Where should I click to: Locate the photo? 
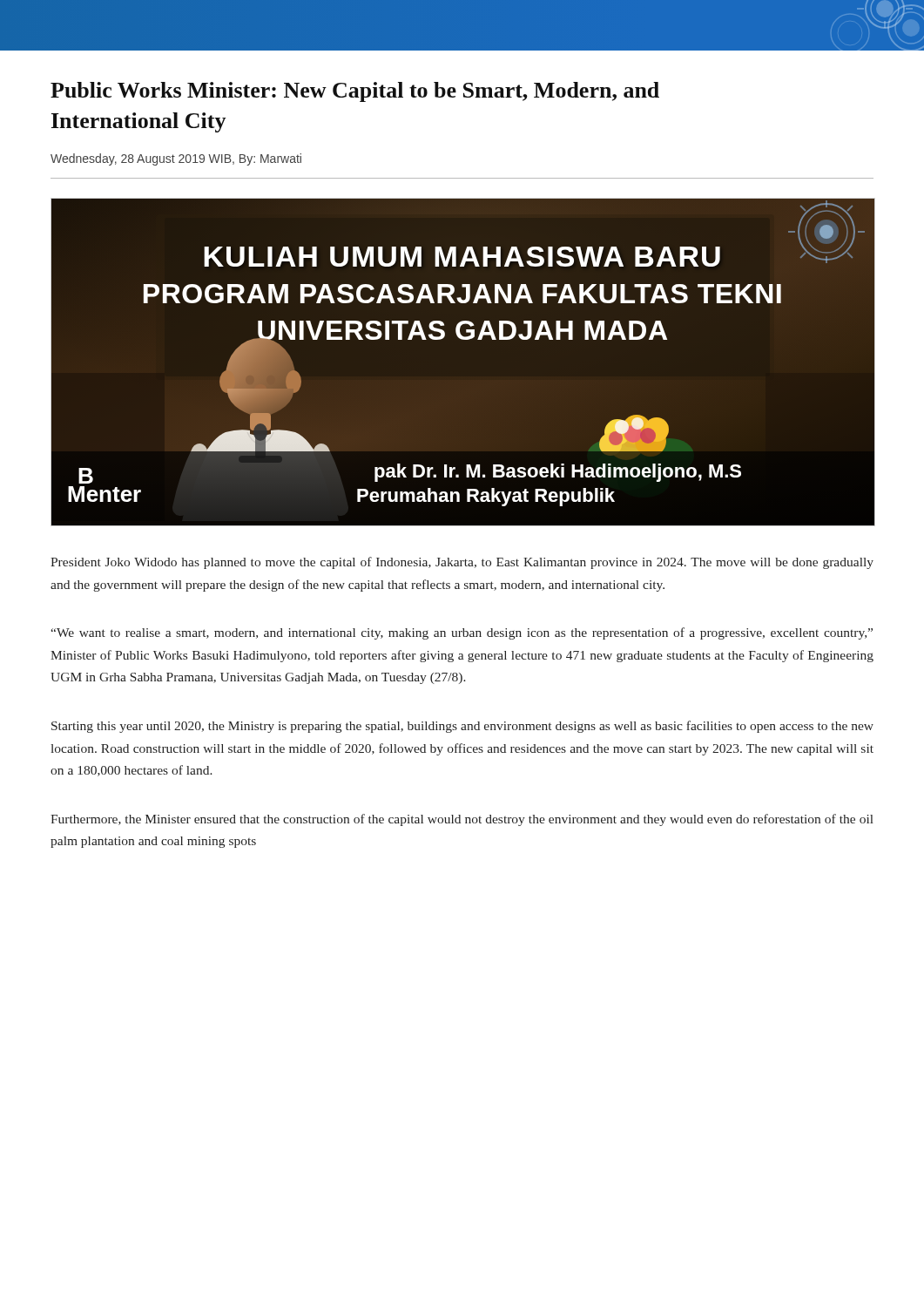click(x=463, y=362)
